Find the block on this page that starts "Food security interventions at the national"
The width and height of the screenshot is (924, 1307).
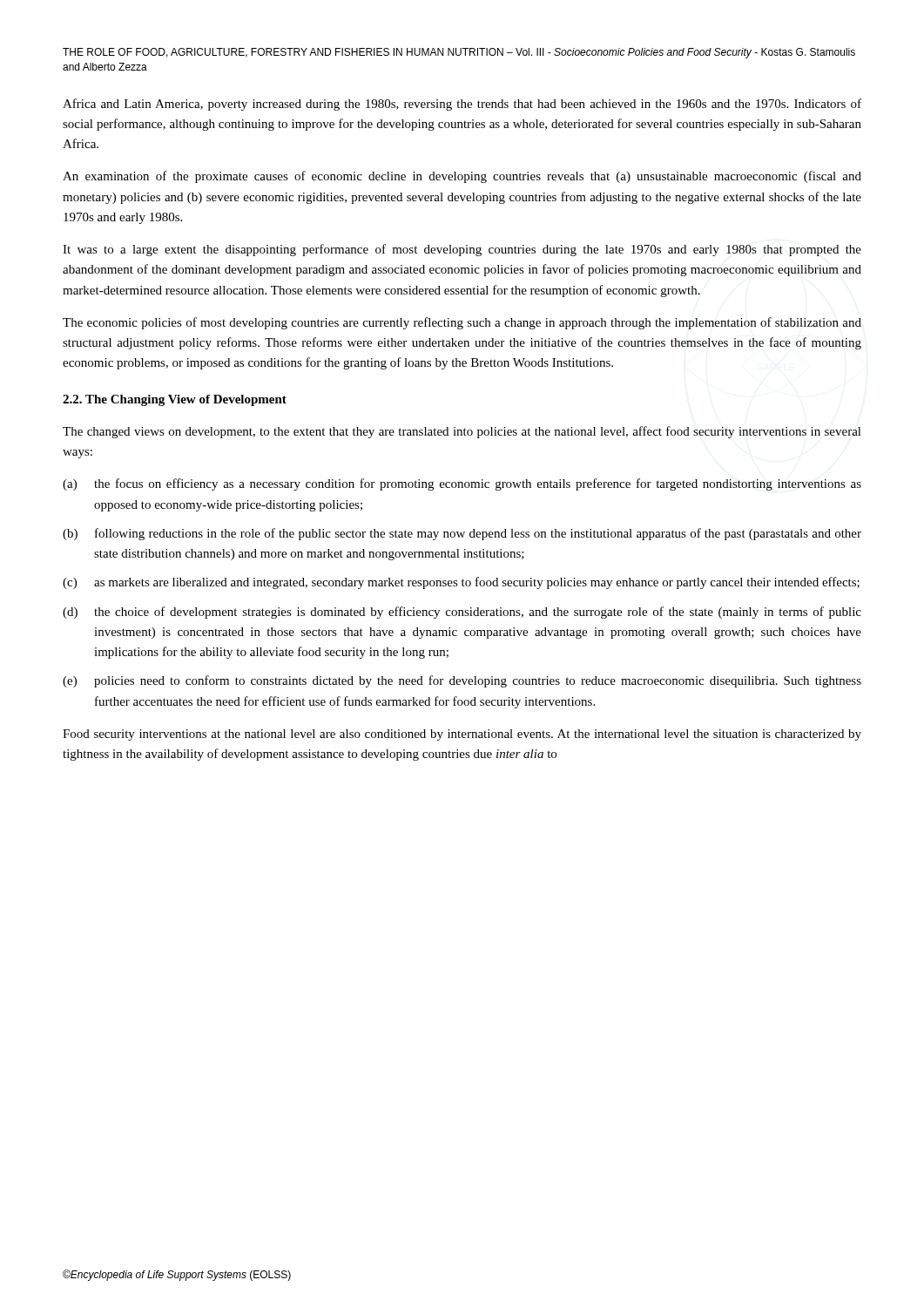[462, 744]
